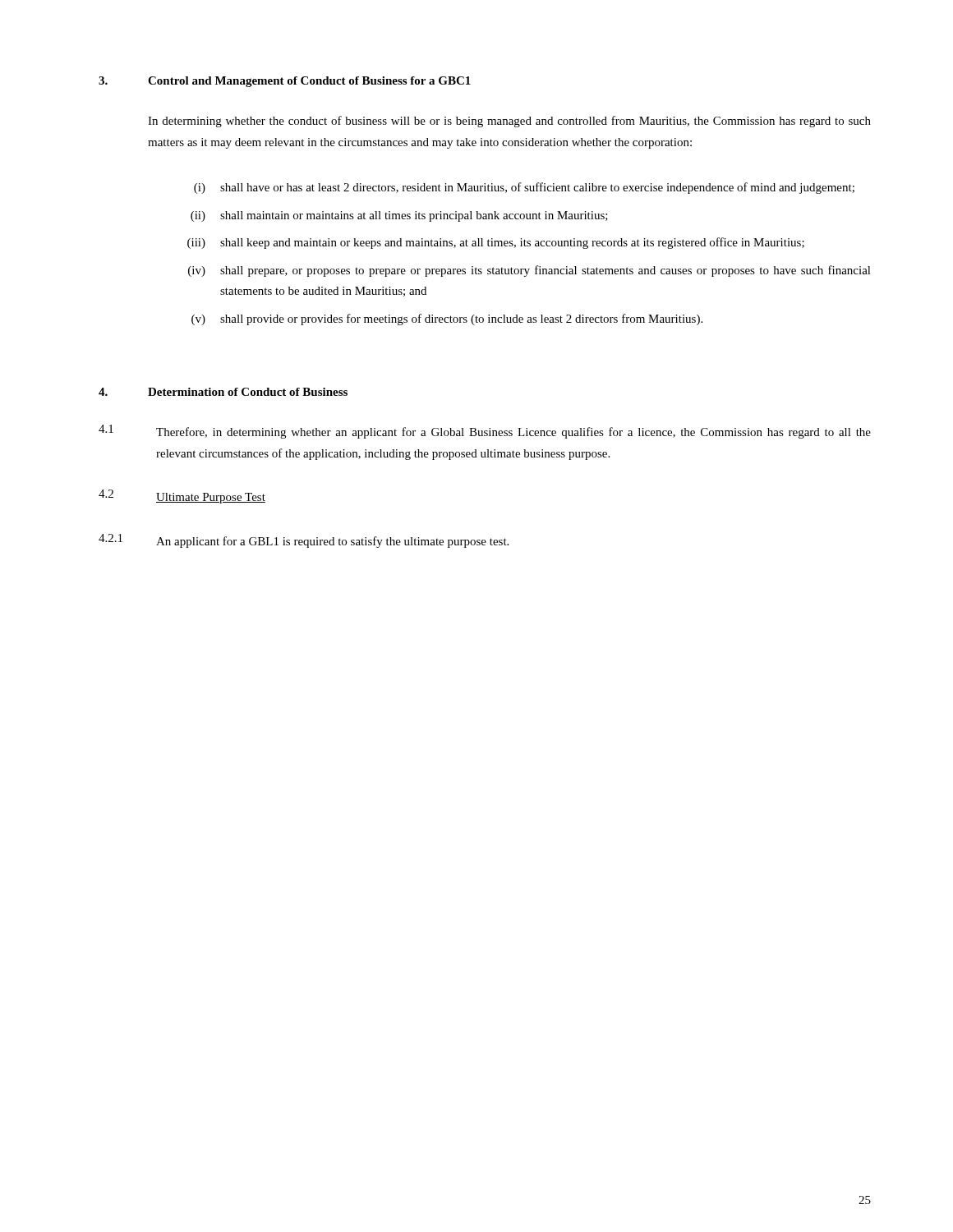Find the text block that says "2.1 An applicant for a GBL1"
Viewport: 953px width, 1232px height.
click(x=485, y=541)
